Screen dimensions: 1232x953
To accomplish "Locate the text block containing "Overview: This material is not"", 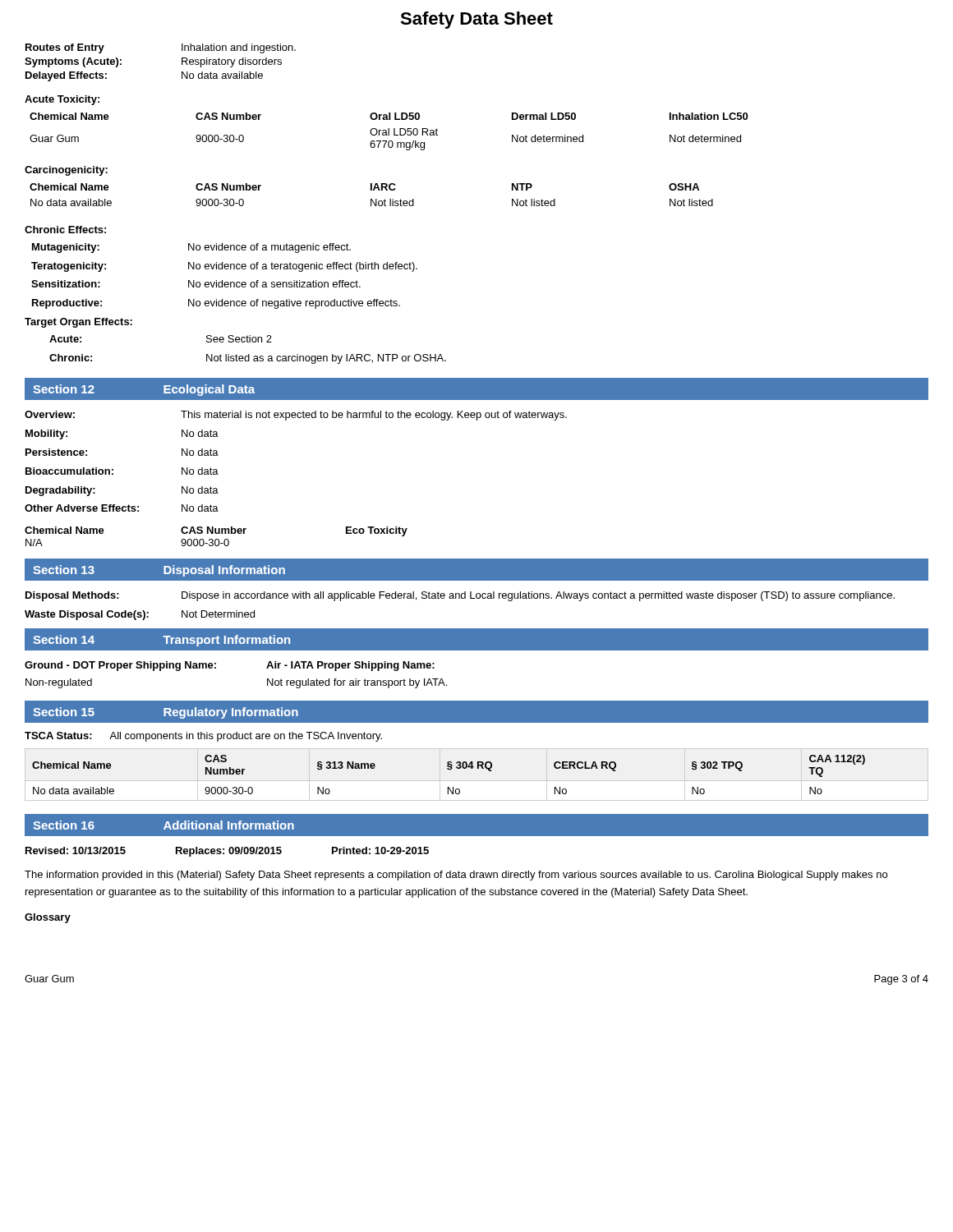I will point(296,416).
